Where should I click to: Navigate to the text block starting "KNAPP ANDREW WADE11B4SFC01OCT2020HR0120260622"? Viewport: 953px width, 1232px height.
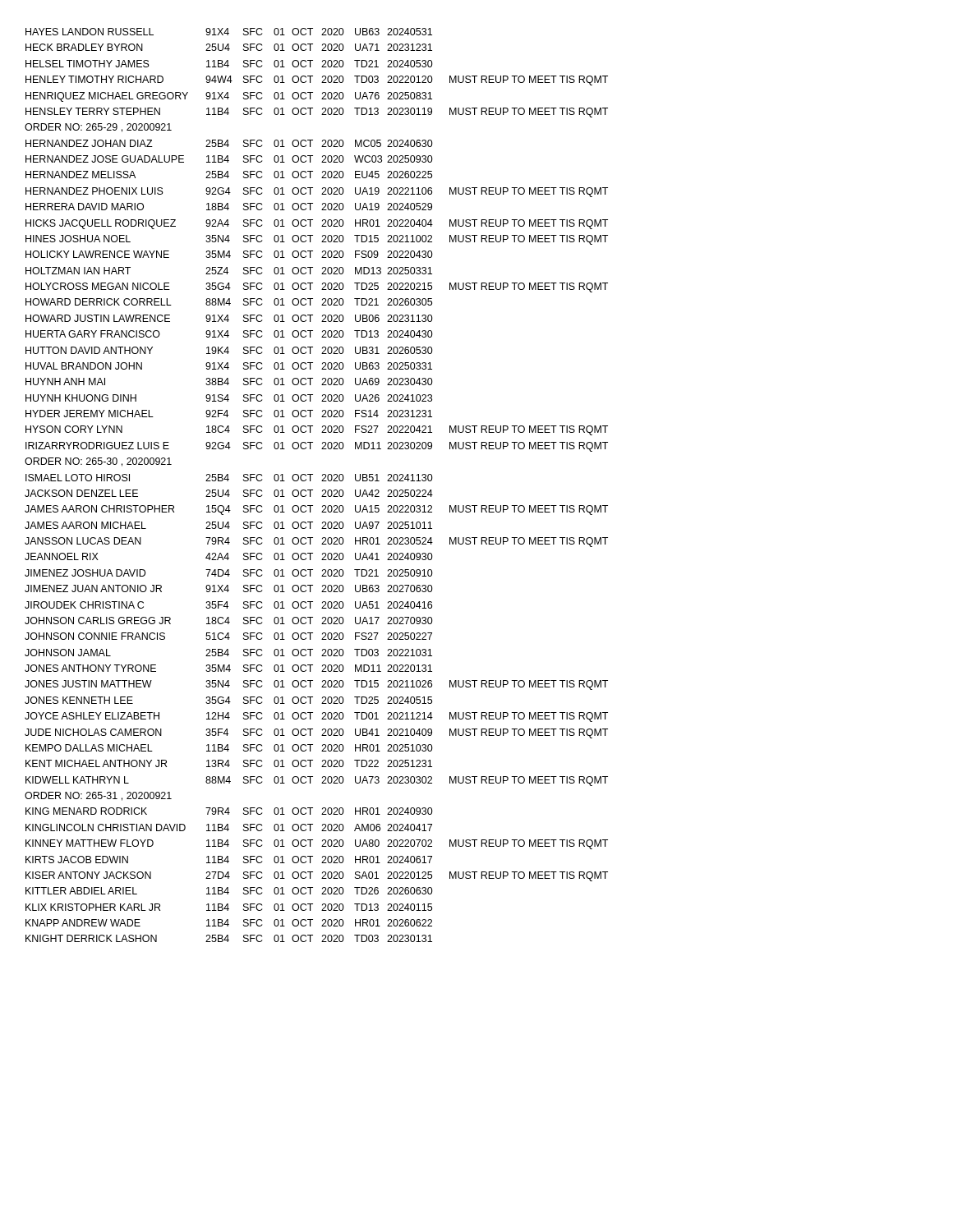click(237, 924)
